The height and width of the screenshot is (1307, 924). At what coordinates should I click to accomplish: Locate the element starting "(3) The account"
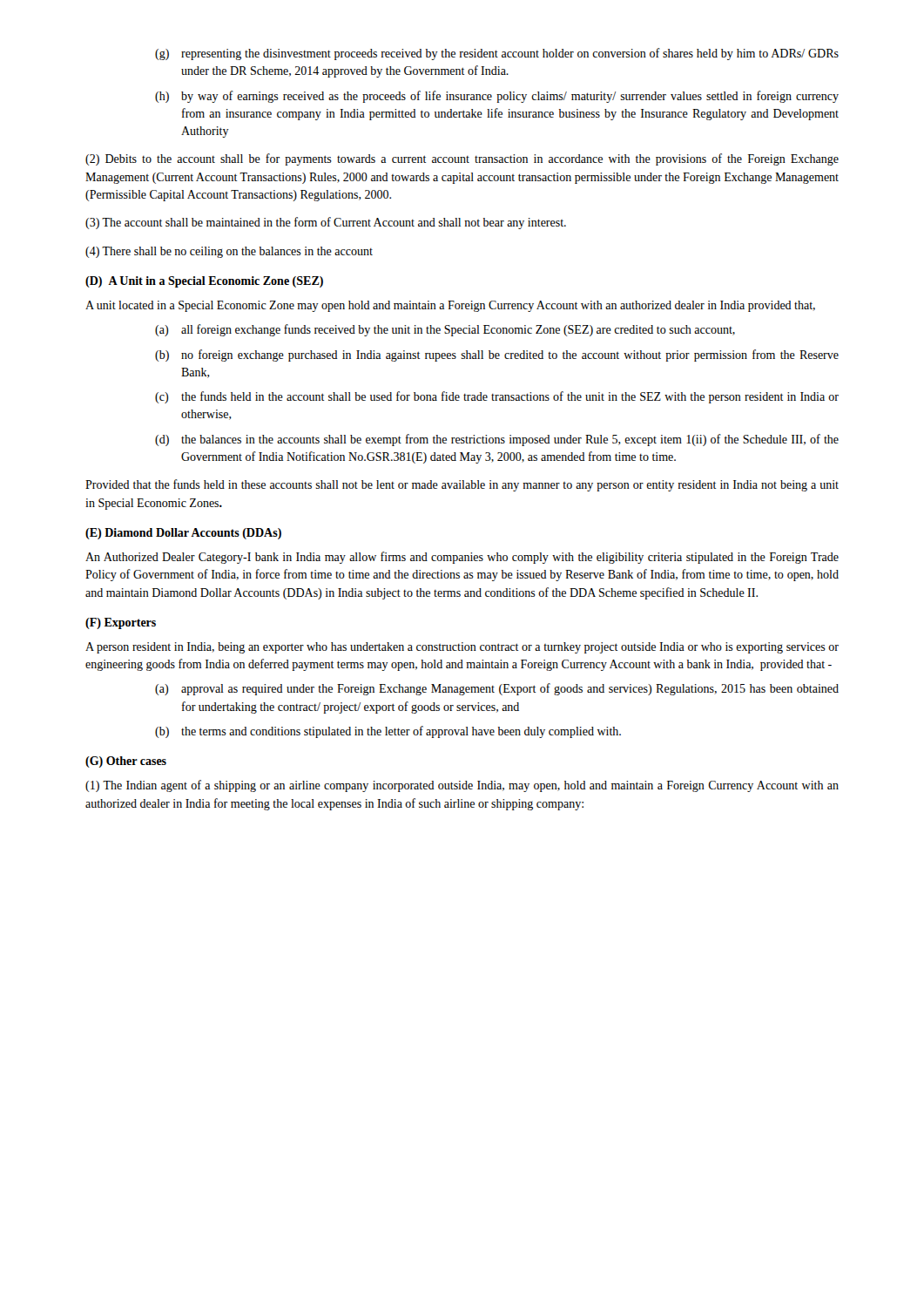pos(326,223)
